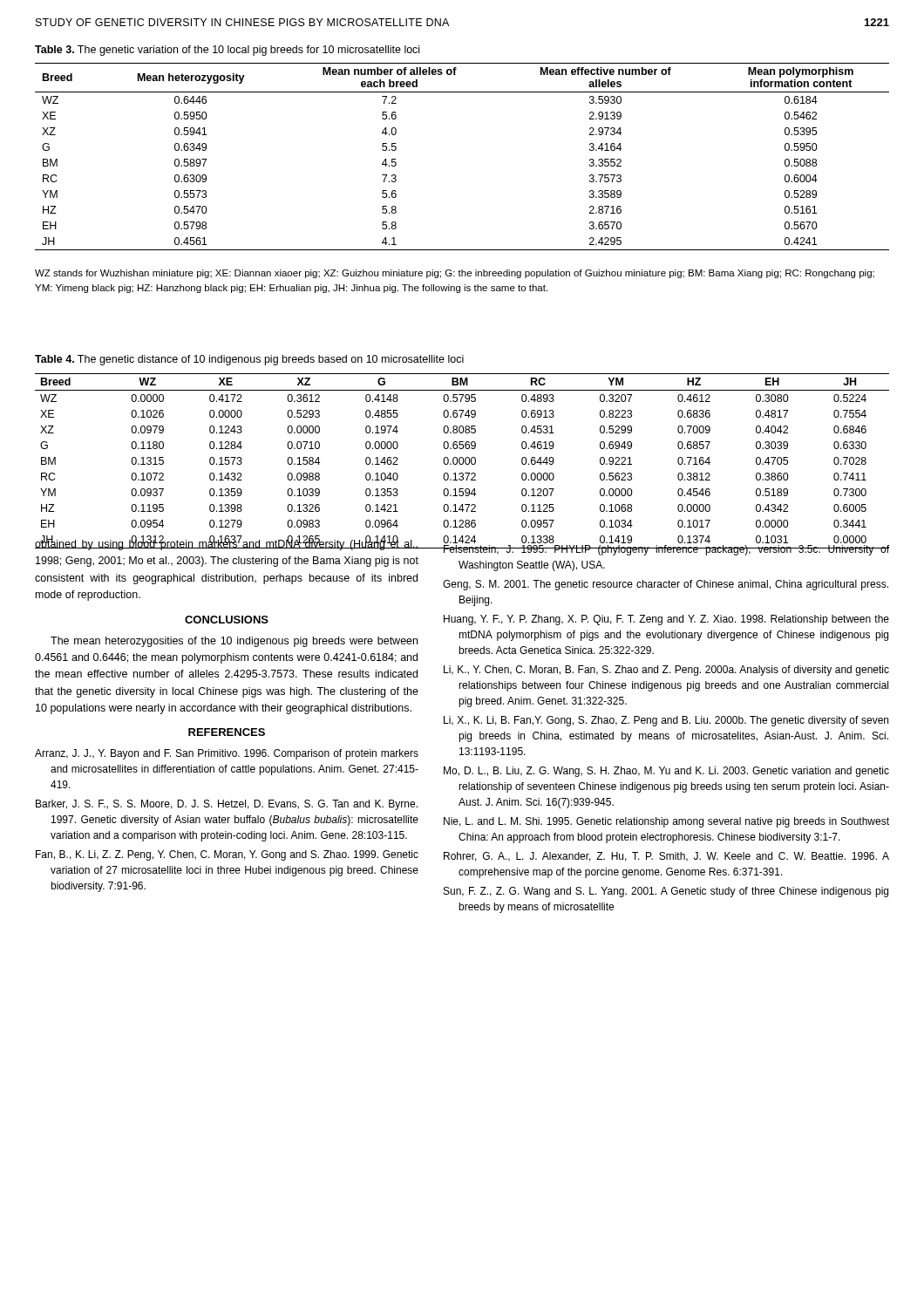Locate the element starting "obtained by using blood"
Screen dimensions: 1308x924
pyautogui.click(x=227, y=570)
